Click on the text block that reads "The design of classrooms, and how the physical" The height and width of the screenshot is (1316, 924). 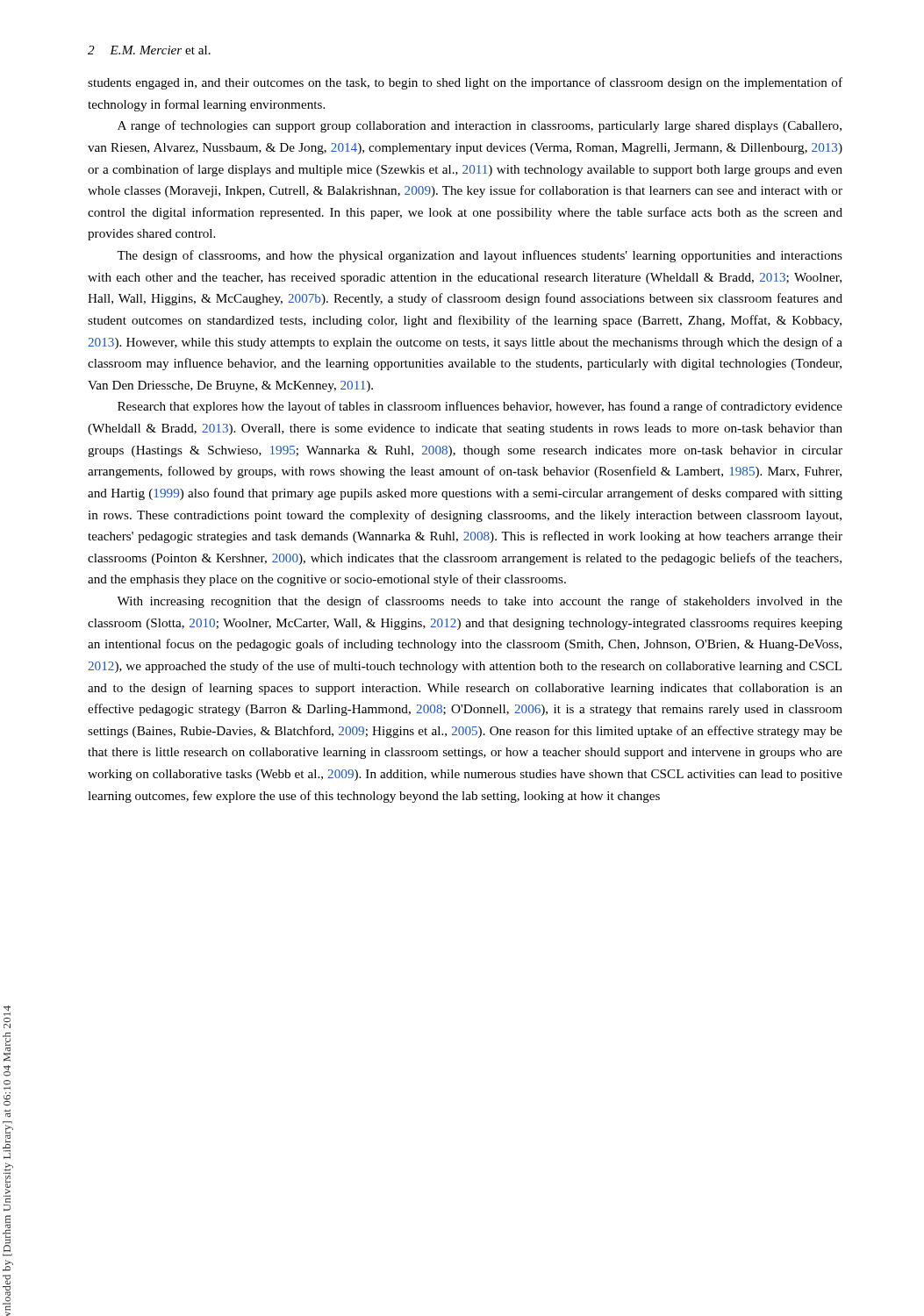tap(465, 320)
